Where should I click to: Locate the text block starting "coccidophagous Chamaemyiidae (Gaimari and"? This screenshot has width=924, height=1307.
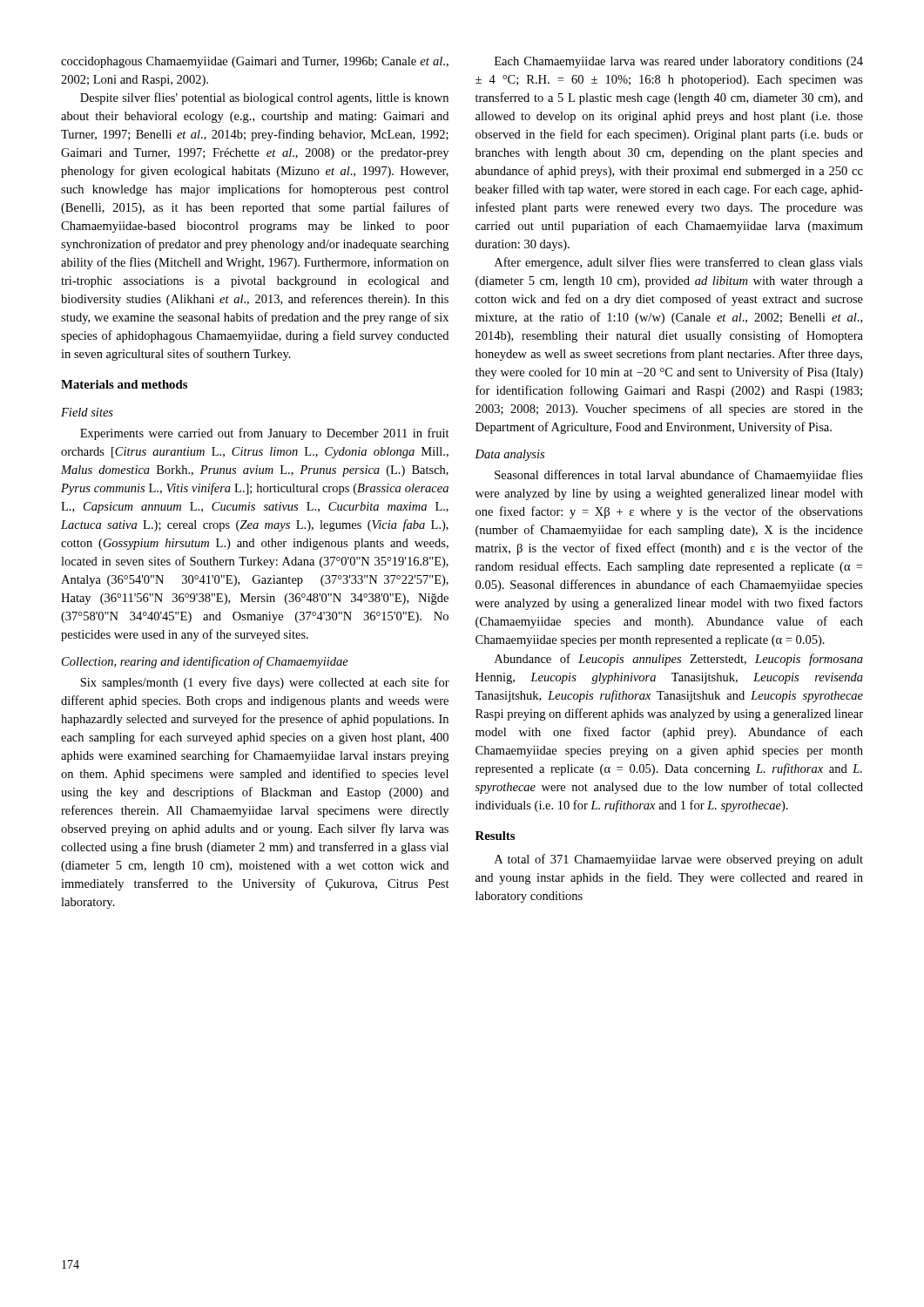coord(255,208)
